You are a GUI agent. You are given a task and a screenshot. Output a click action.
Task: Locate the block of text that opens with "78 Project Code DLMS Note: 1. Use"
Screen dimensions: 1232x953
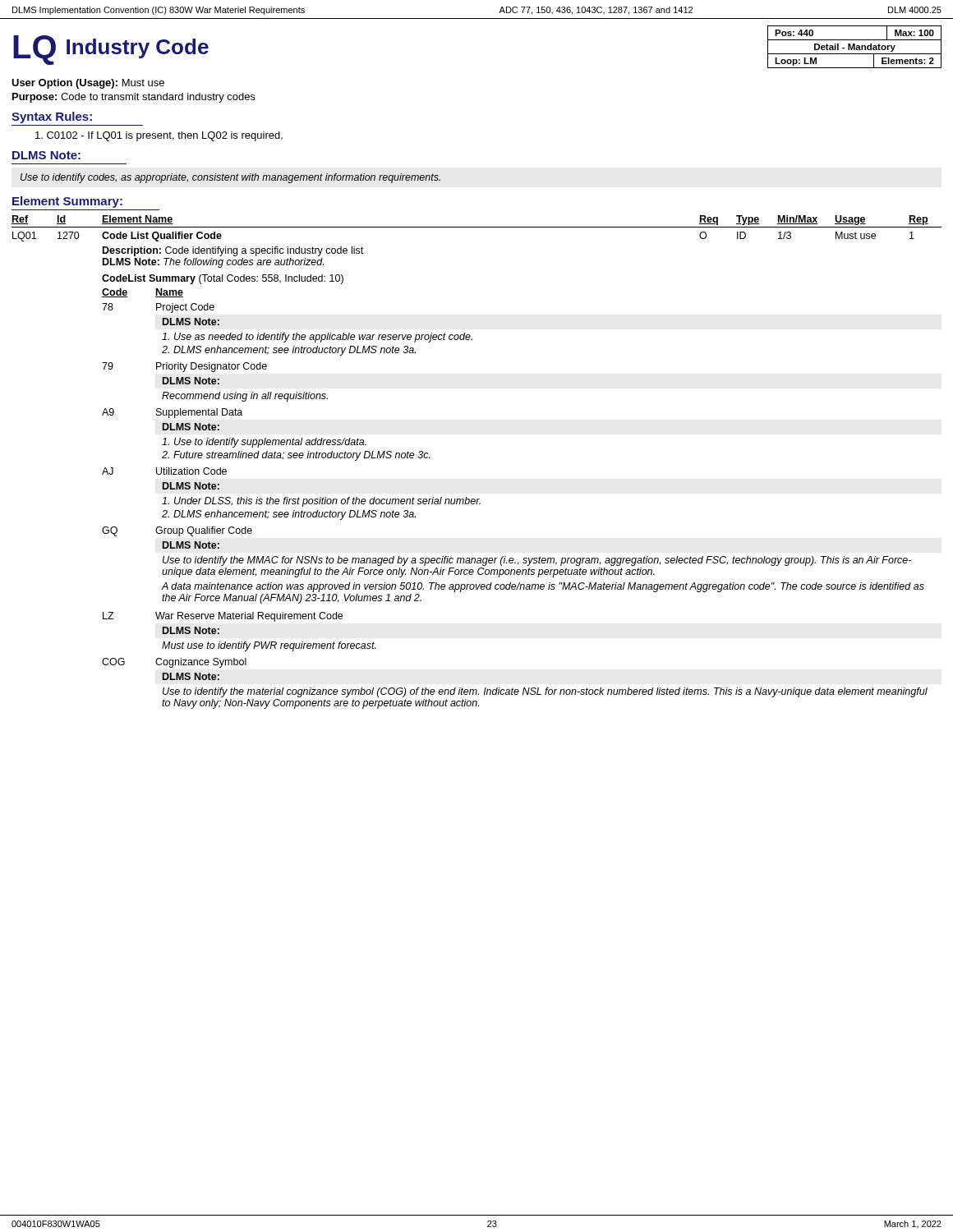(158, 308)
